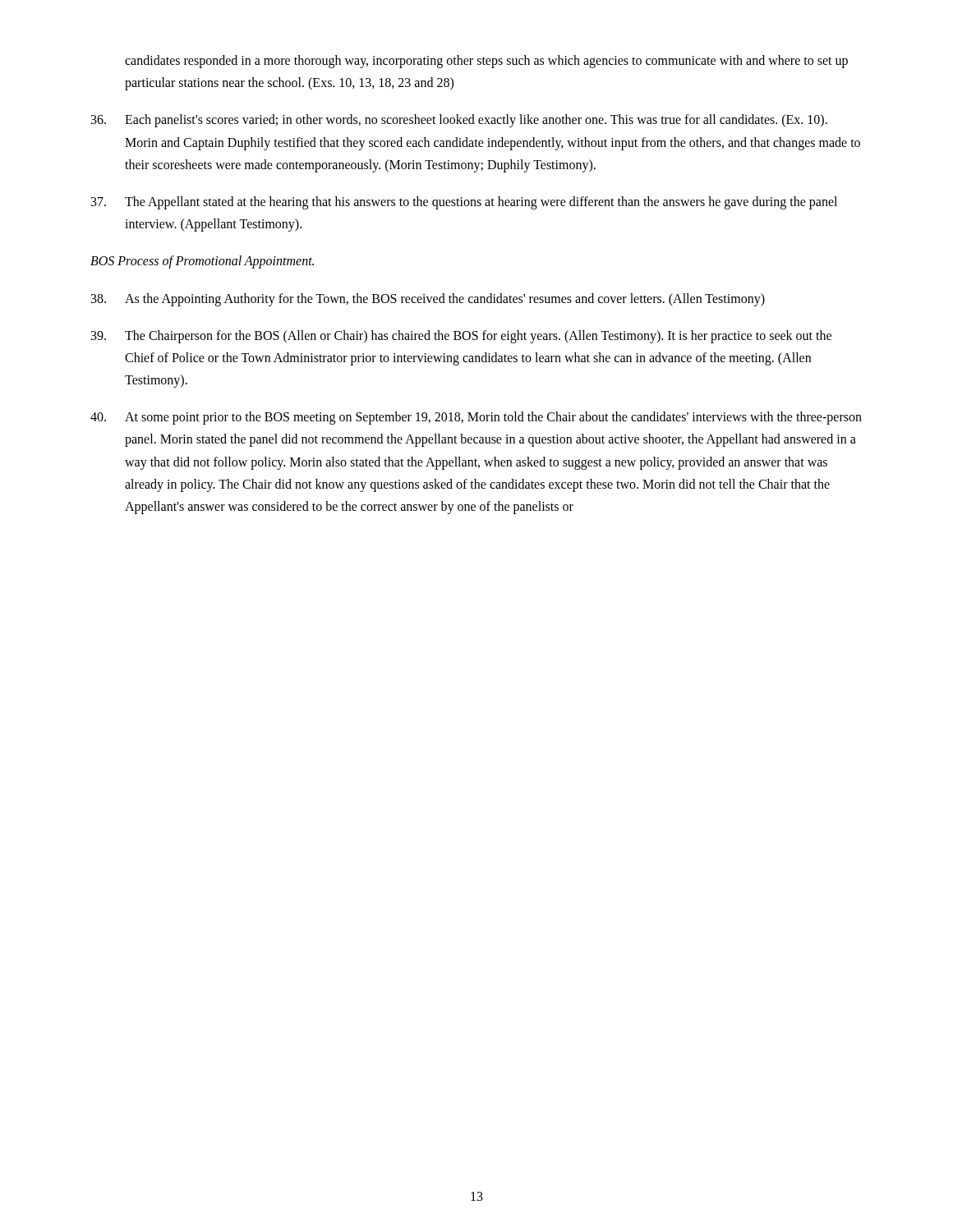The image size is (953, 1232).
Task: Click the passage that begins "40. At some"
Action: (476, 462)
